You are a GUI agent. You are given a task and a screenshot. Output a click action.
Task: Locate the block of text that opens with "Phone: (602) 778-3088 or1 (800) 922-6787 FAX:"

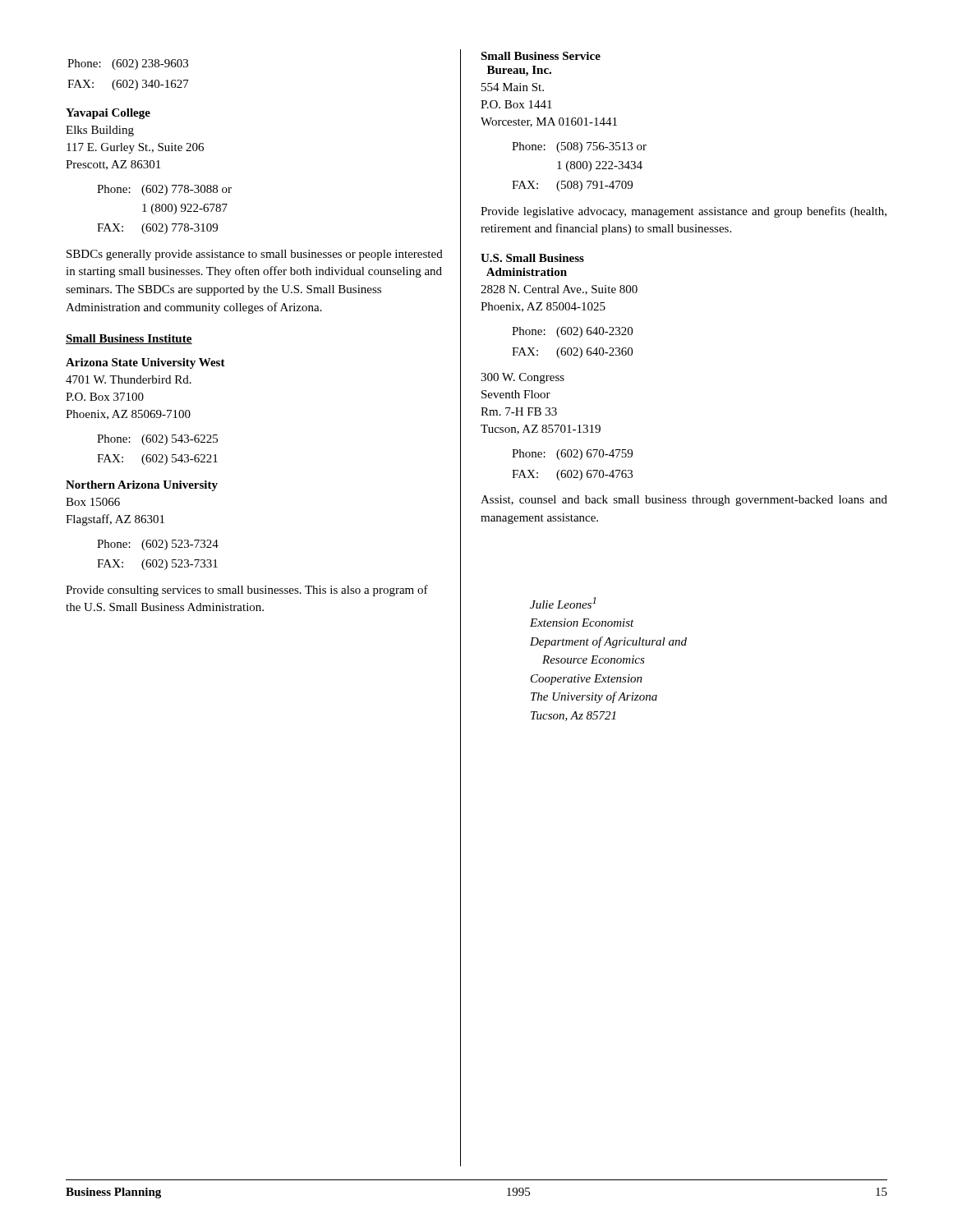164,208
